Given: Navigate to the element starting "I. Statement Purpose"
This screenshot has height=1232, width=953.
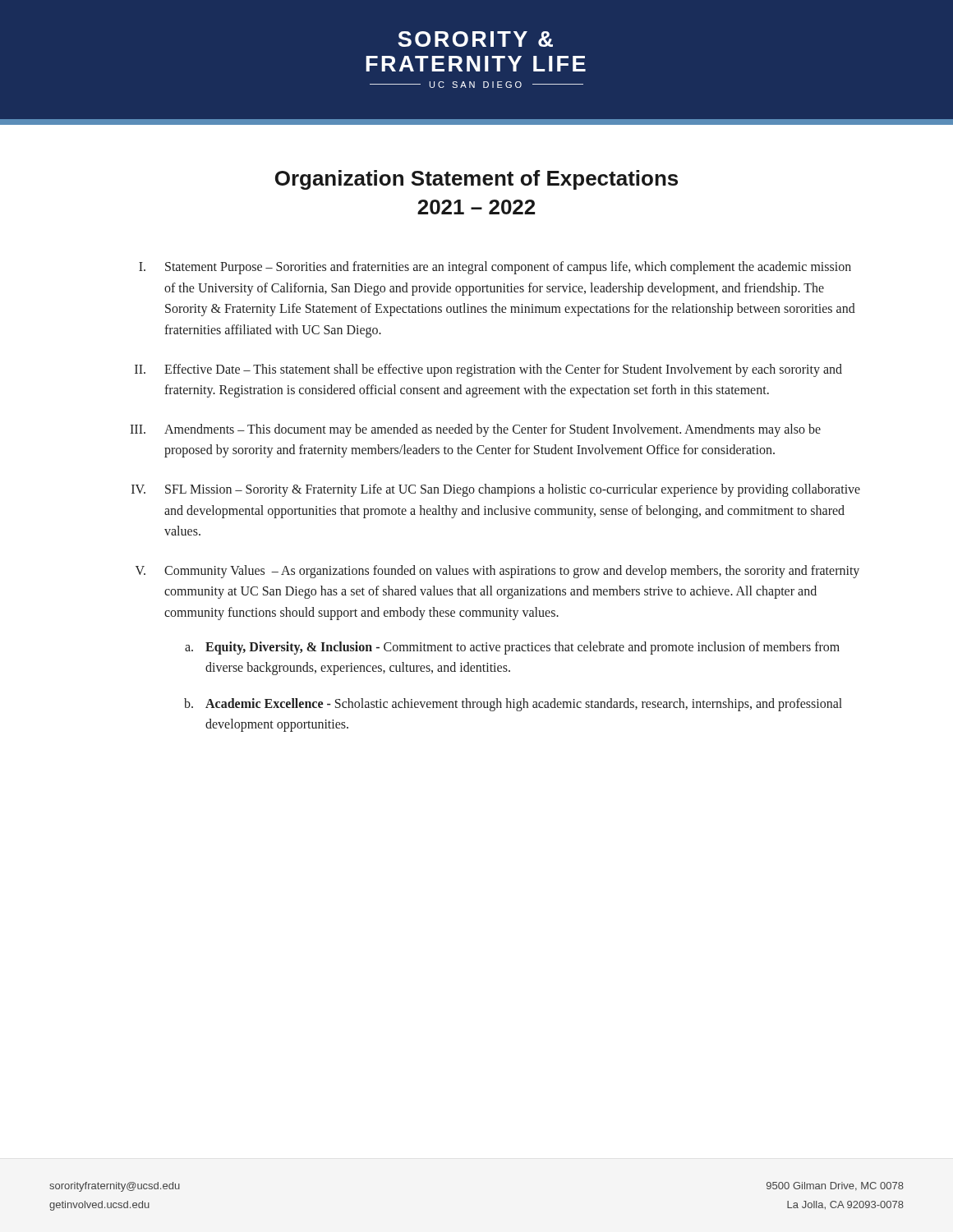Looking at the screenshot, I should pyautogui.click(x=476, y=298).
